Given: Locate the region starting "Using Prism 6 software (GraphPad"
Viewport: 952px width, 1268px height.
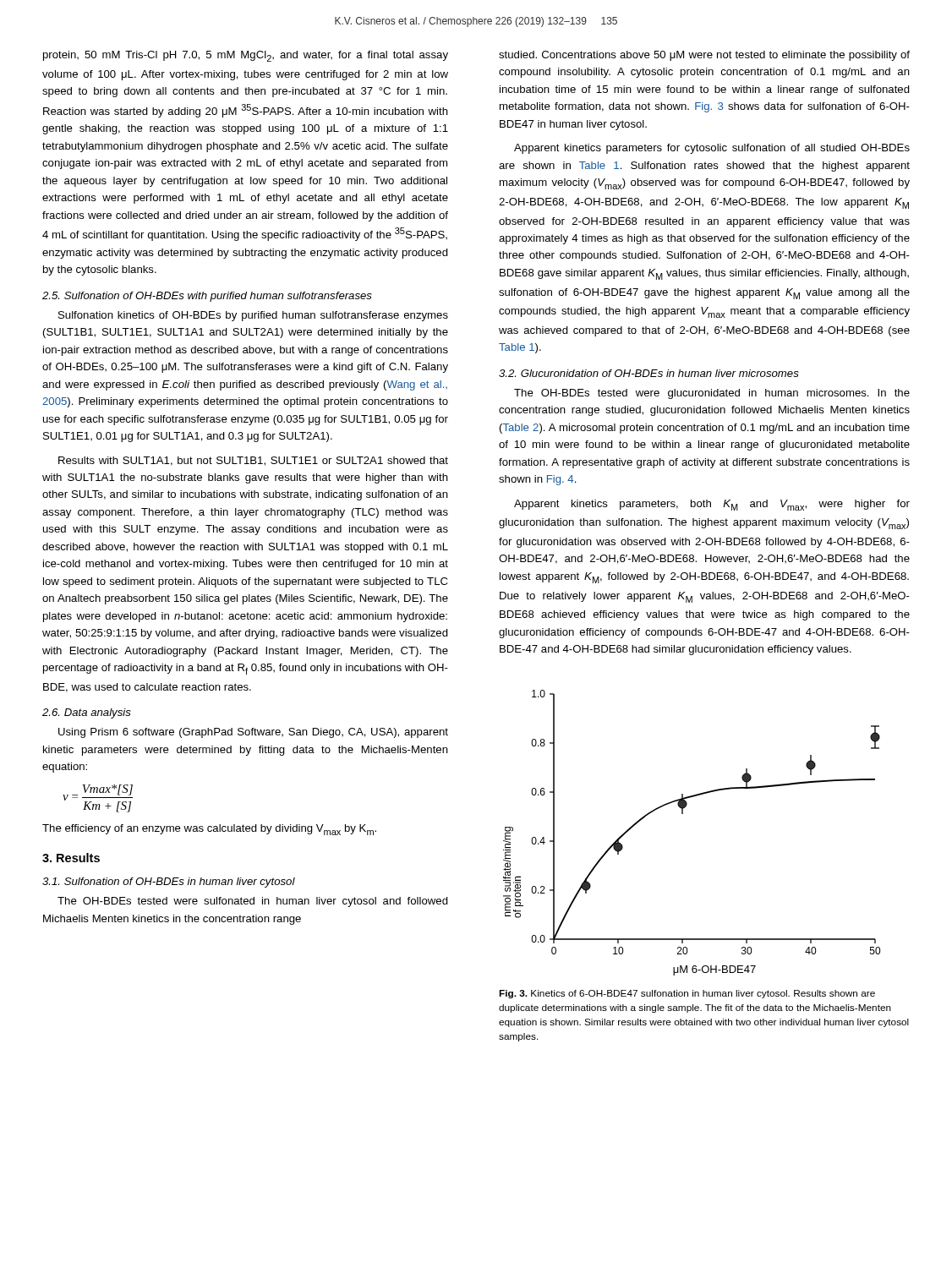Looking at the screenshot, I should point(245,750).
